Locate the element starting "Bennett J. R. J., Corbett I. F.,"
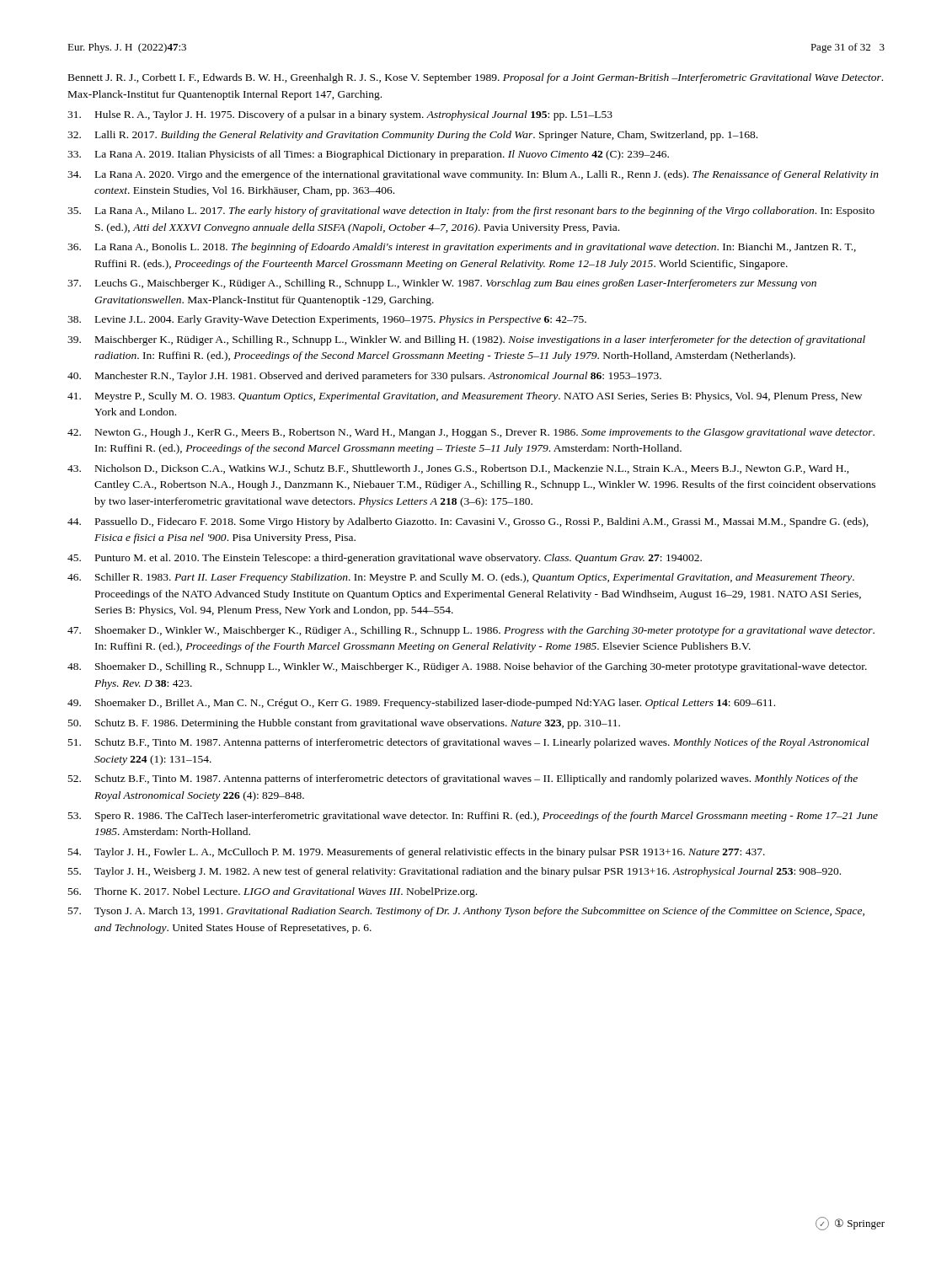Viewport: 952px width, 1264px height. click(x=476, y=85)
